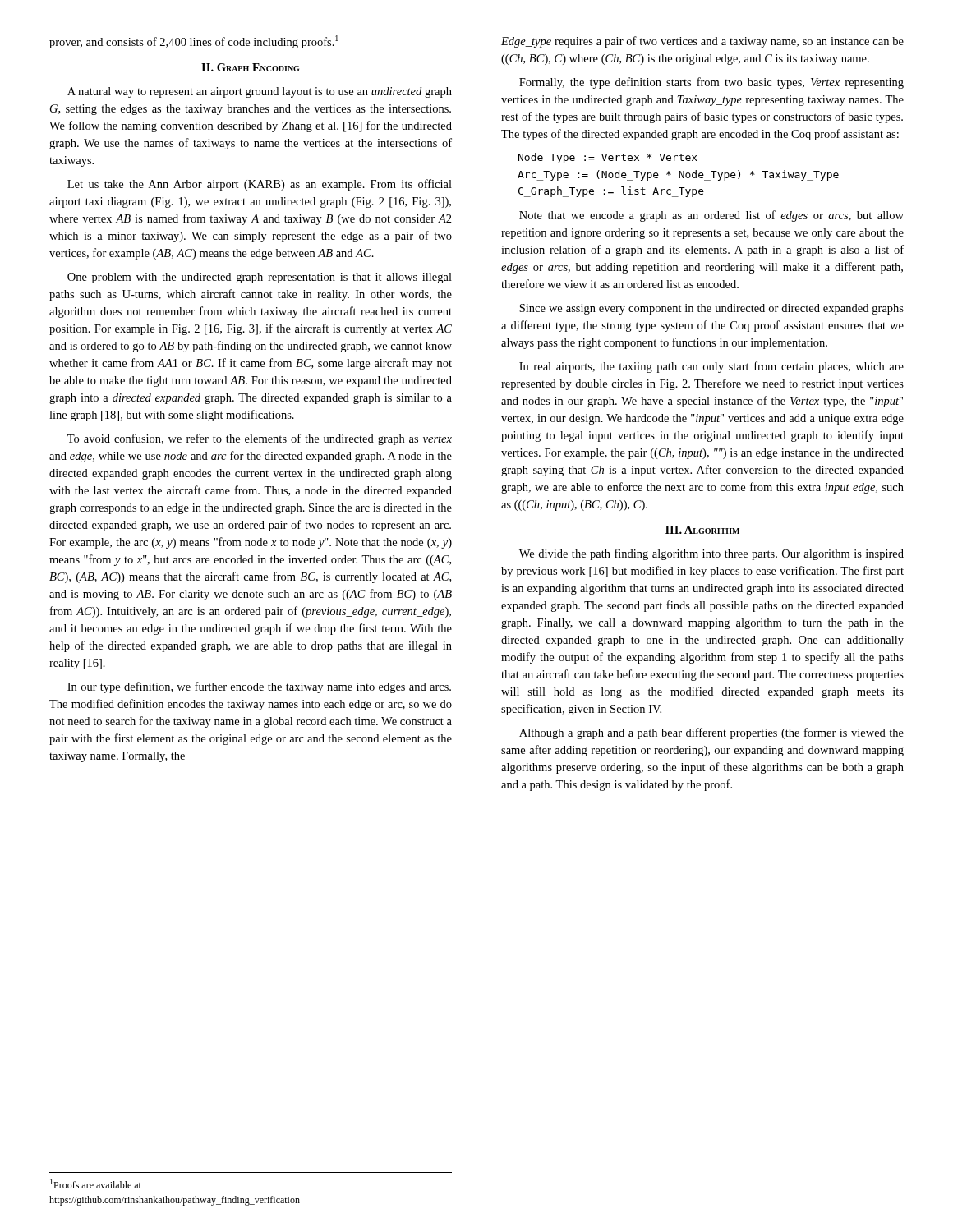This screenshot has height=1232, width=953.
Task: Navigate to the element starting "Since we assign every component in"
Action: pyautogui.click(x=702, y=325)
